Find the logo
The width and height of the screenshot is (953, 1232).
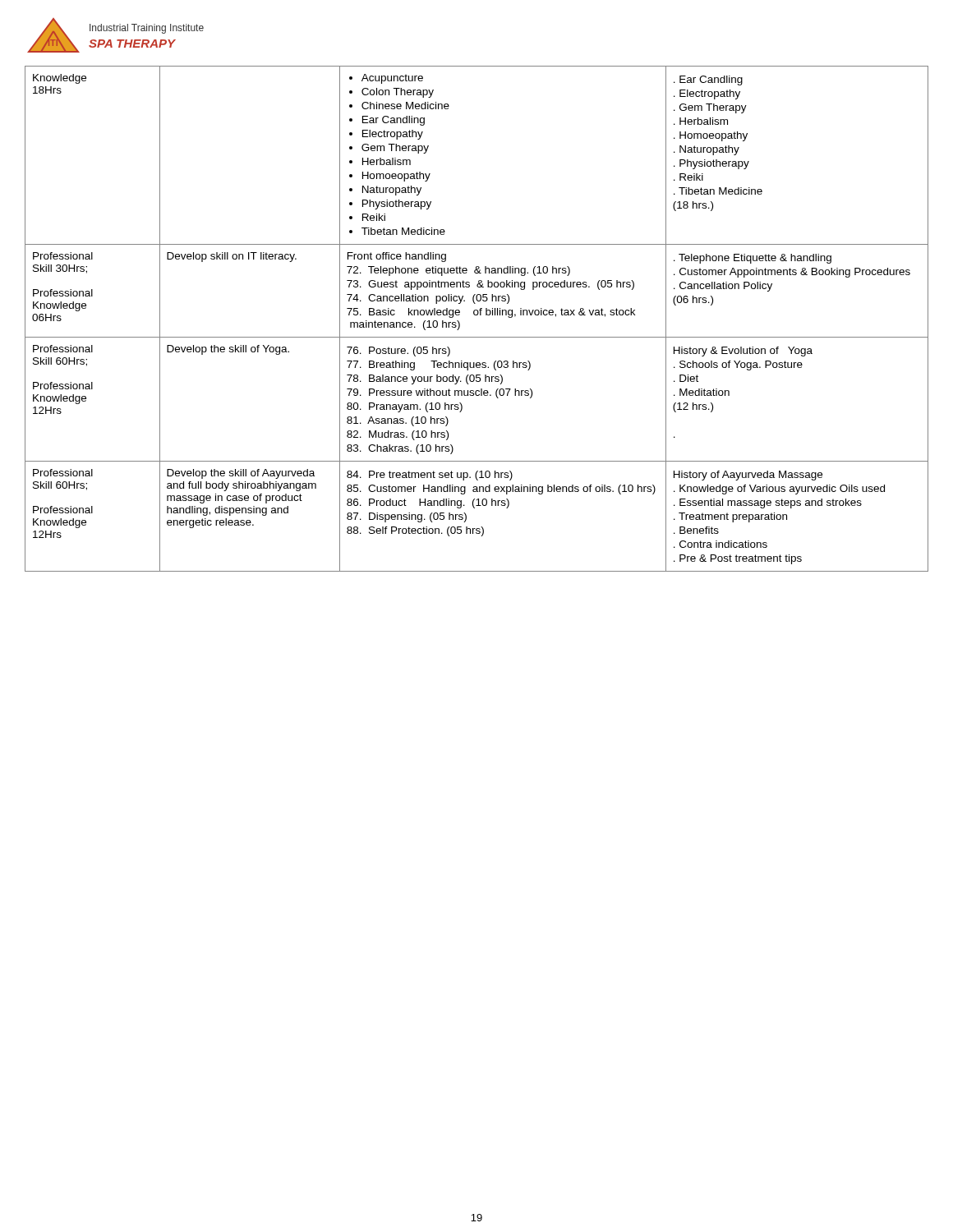(x=53, y=37)
